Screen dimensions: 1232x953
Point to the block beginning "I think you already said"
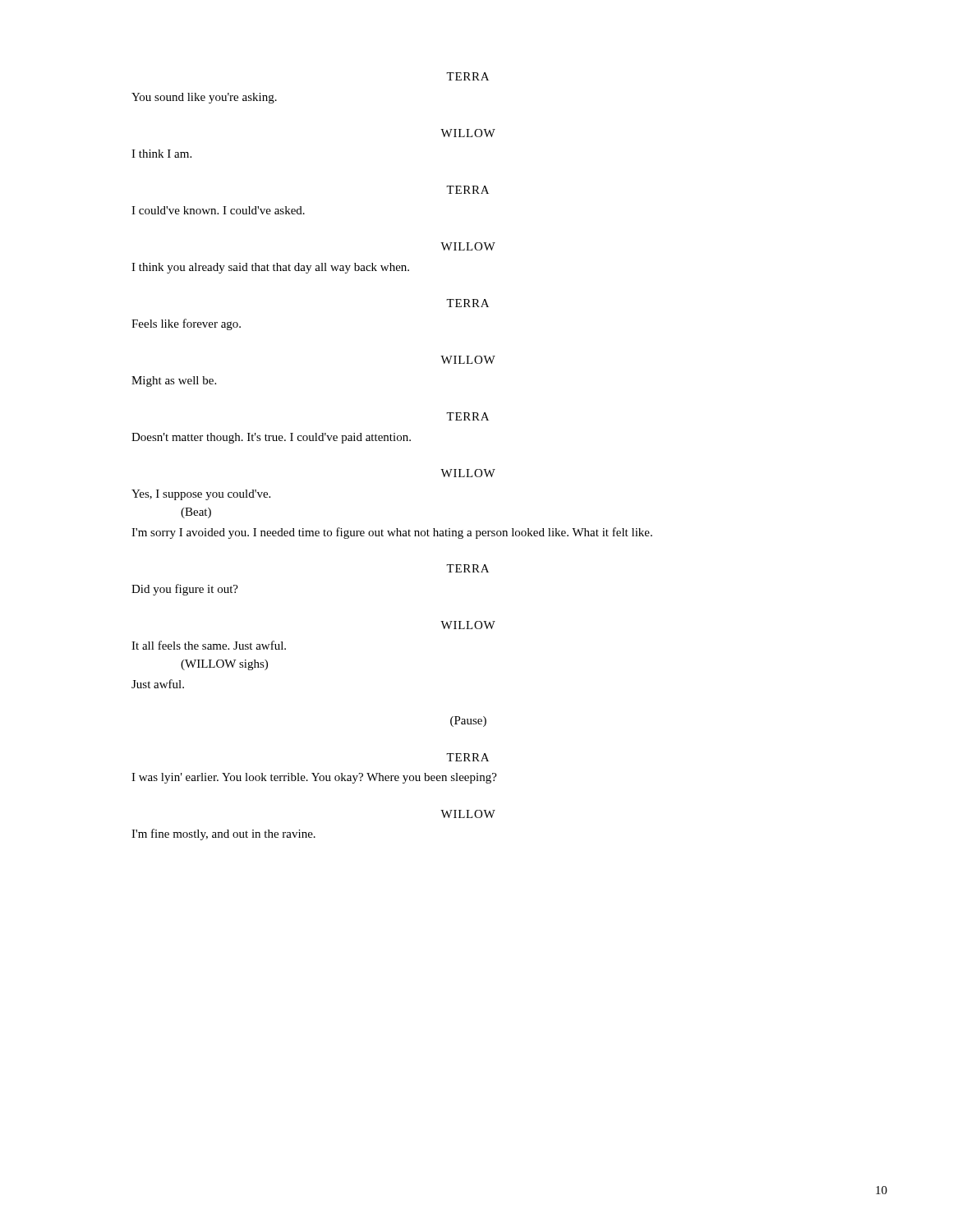[271, 267]
